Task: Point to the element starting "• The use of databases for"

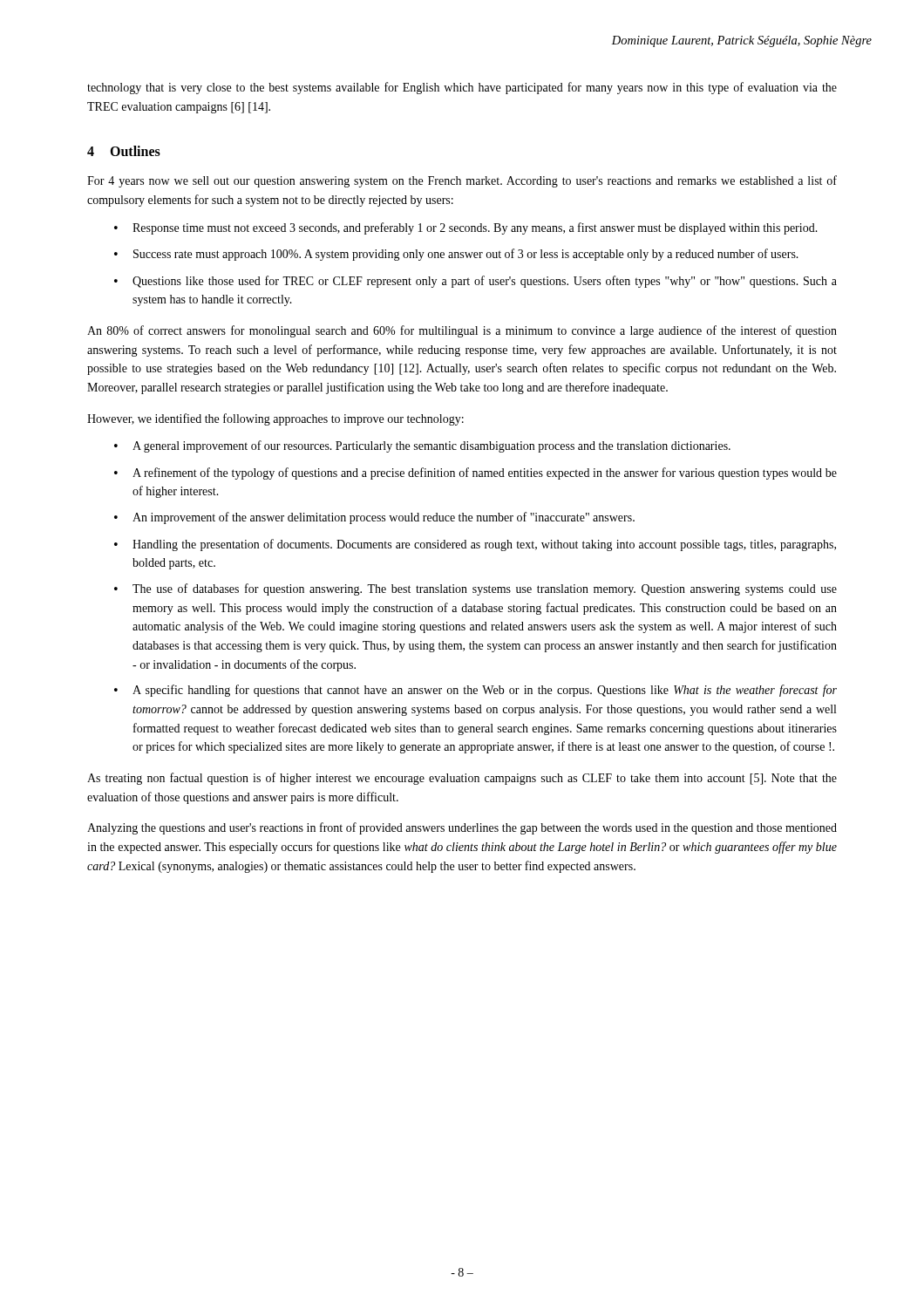Action: tap(475, 627)
